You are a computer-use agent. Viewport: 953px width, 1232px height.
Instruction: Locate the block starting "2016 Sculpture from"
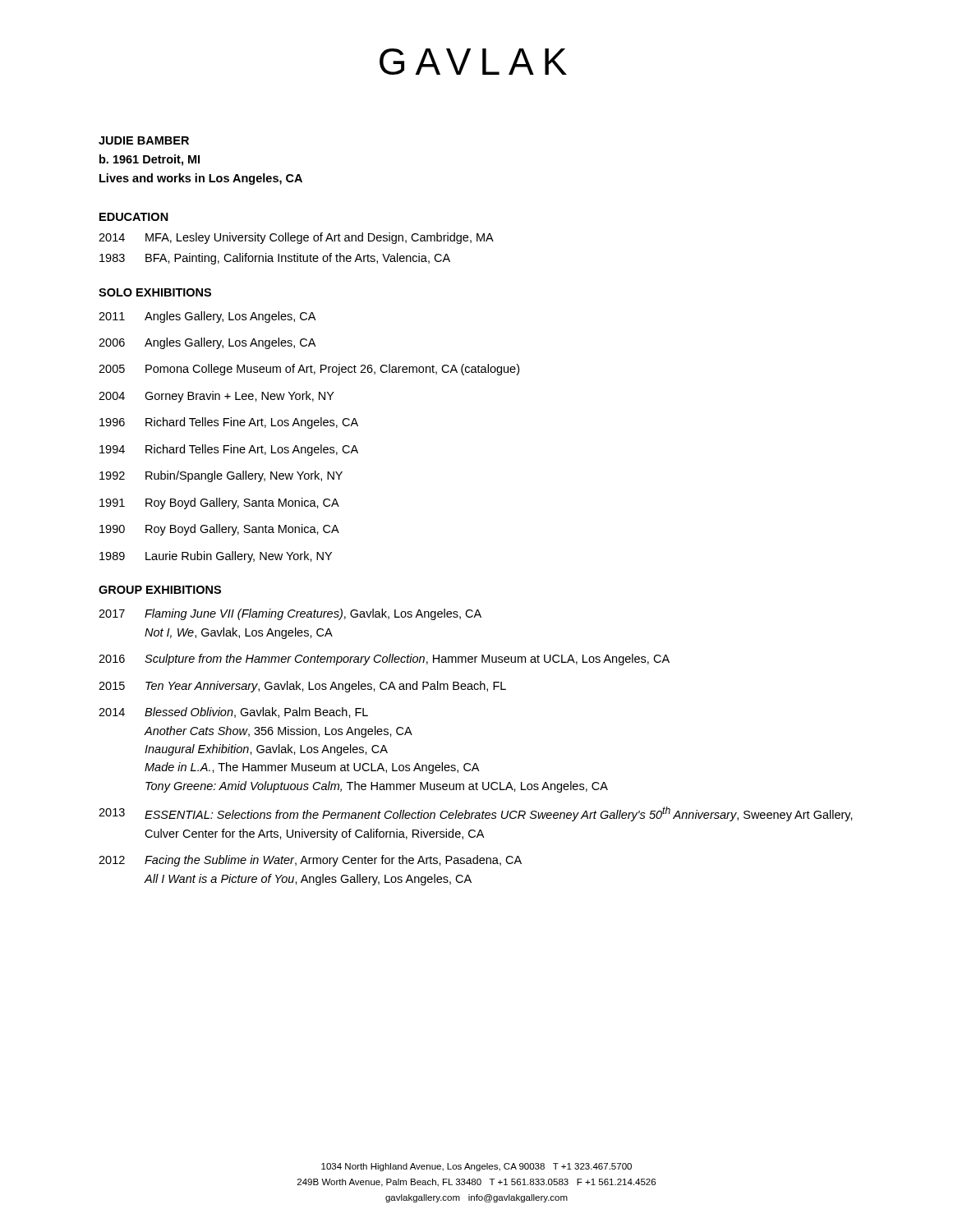[476, 659]
